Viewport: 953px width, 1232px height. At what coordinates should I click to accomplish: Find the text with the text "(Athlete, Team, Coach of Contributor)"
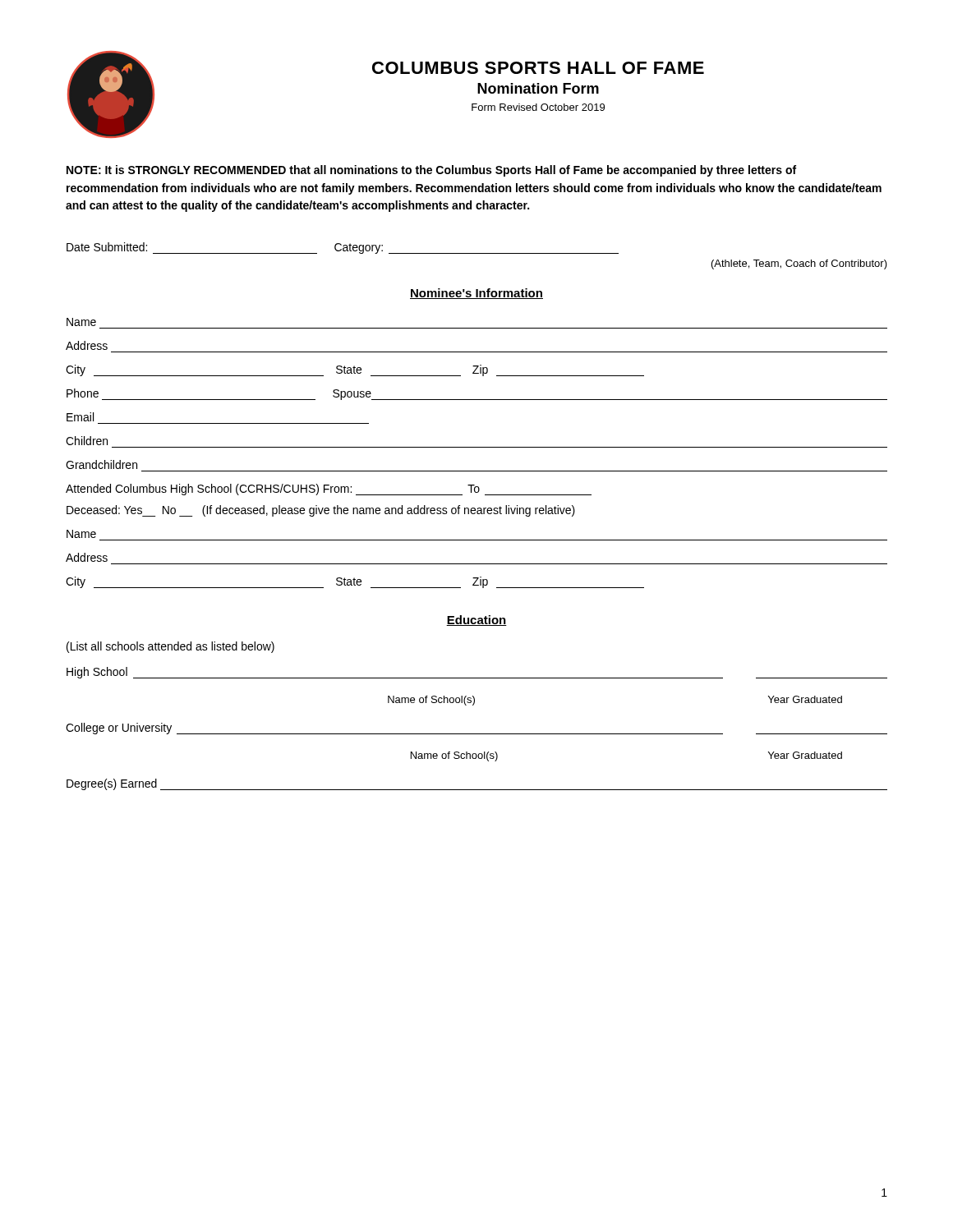(x=799, y=263)
